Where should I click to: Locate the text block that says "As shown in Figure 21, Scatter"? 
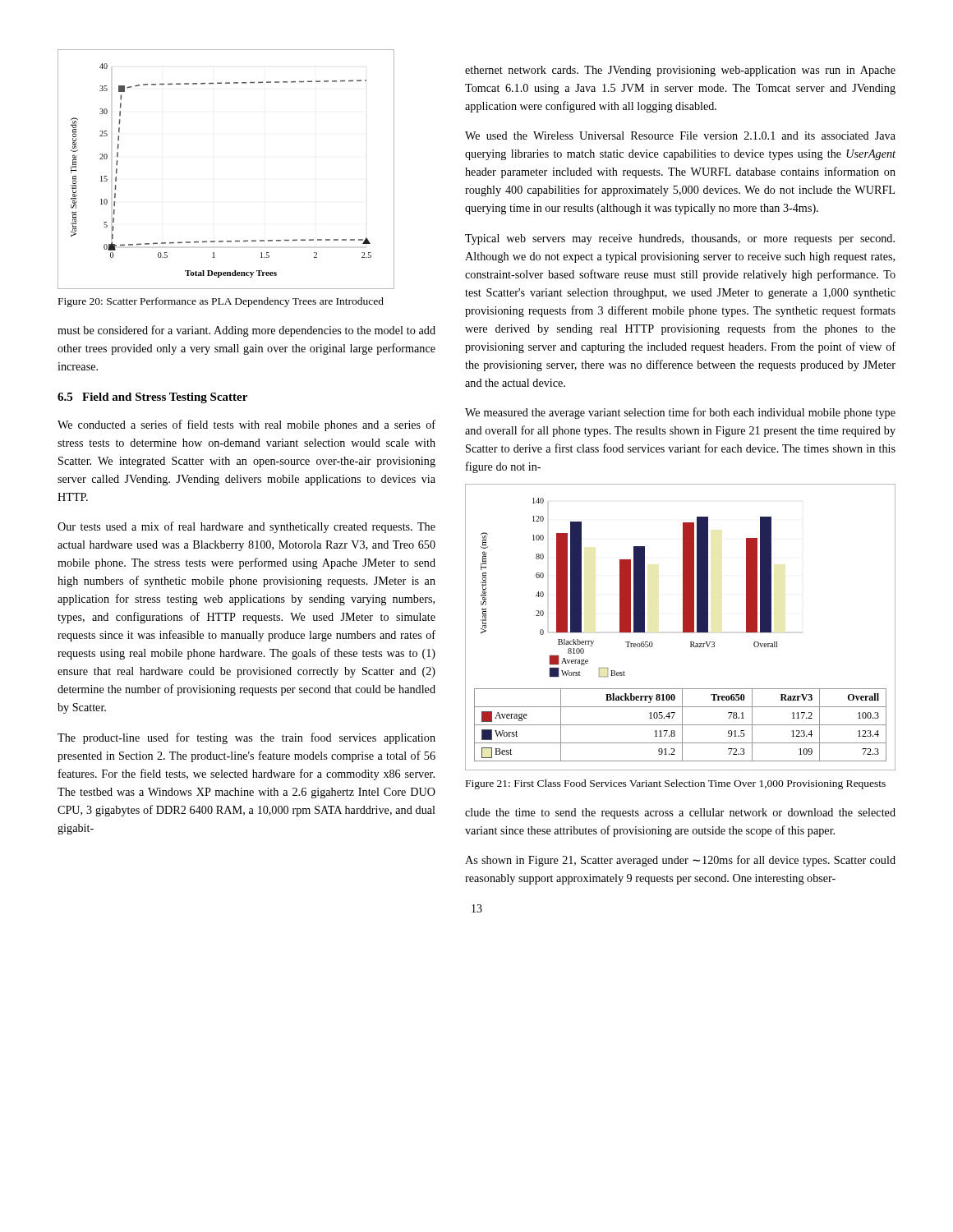680,869
